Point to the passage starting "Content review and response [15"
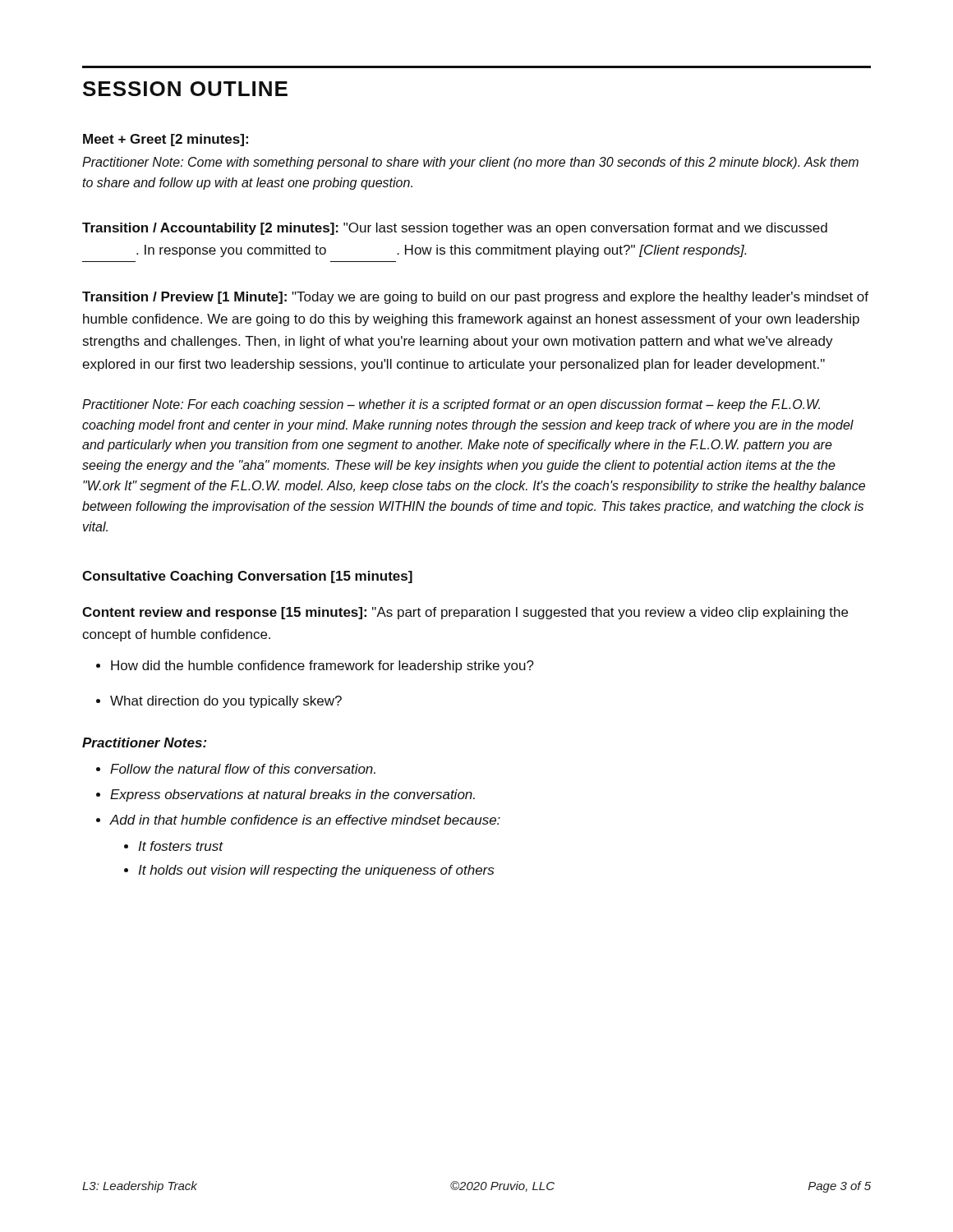 476,624
